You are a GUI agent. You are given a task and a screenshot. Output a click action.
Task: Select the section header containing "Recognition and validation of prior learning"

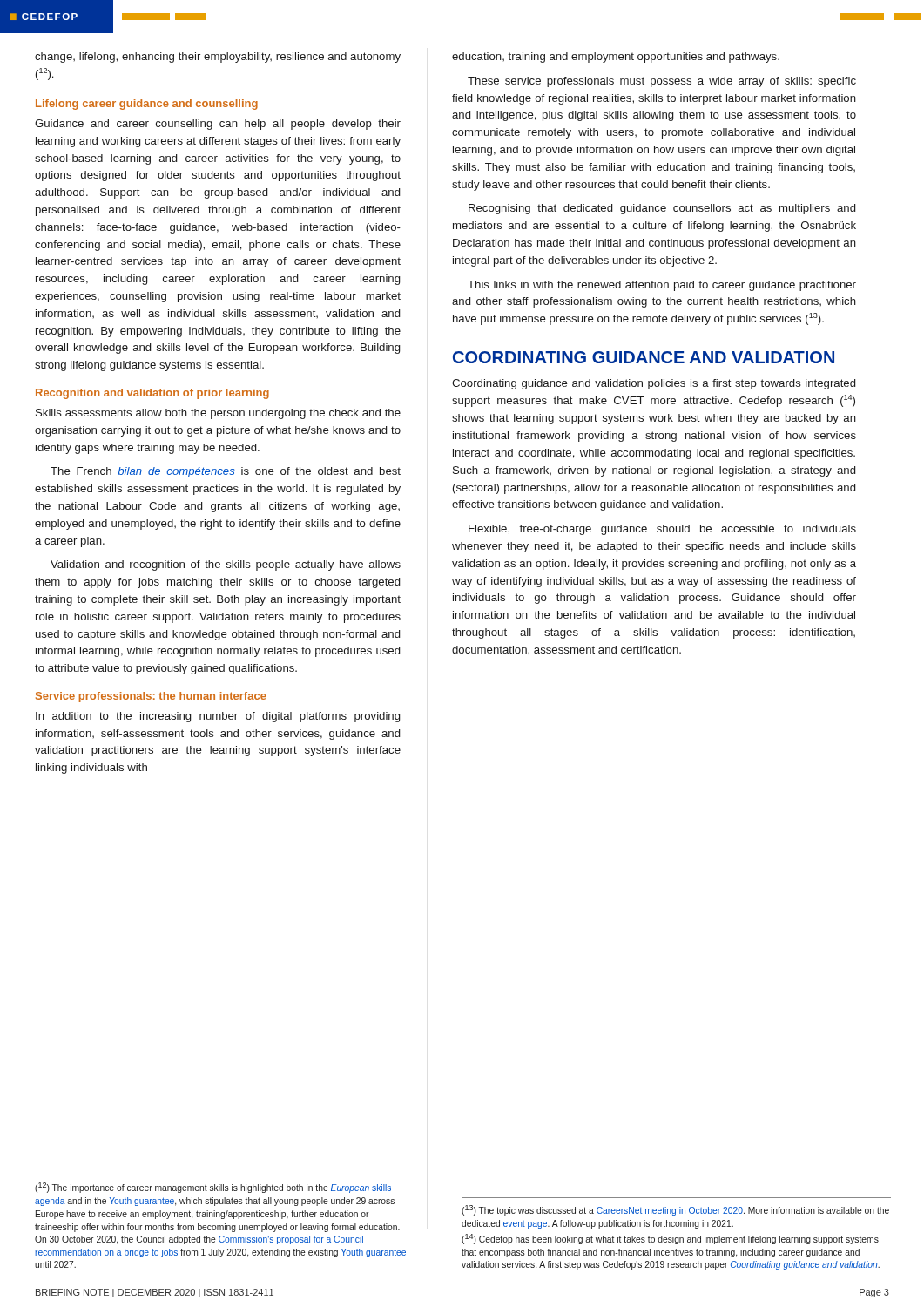pos(152,392)
